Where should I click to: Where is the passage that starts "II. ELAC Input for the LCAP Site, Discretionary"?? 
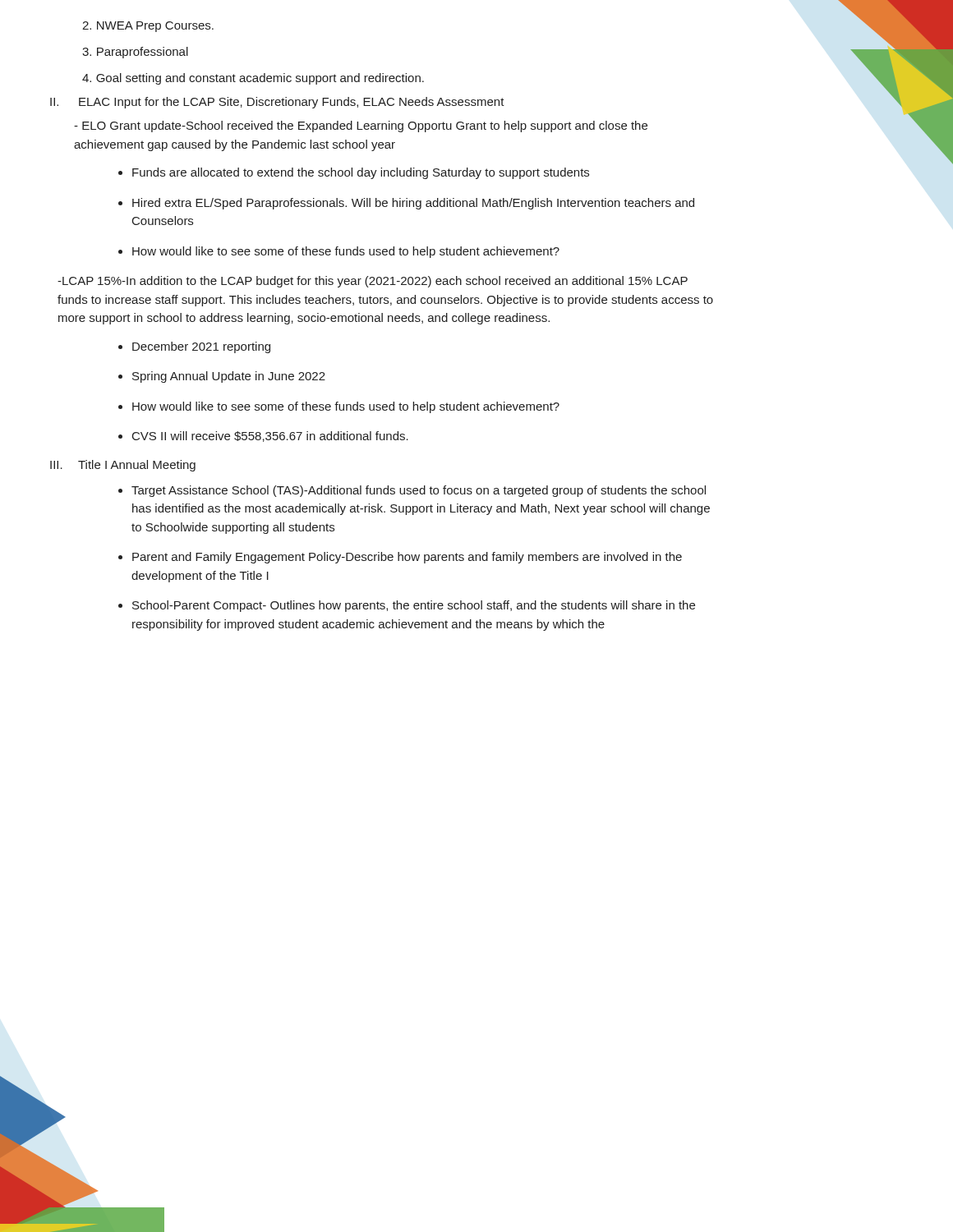click(x=277, y=102)
